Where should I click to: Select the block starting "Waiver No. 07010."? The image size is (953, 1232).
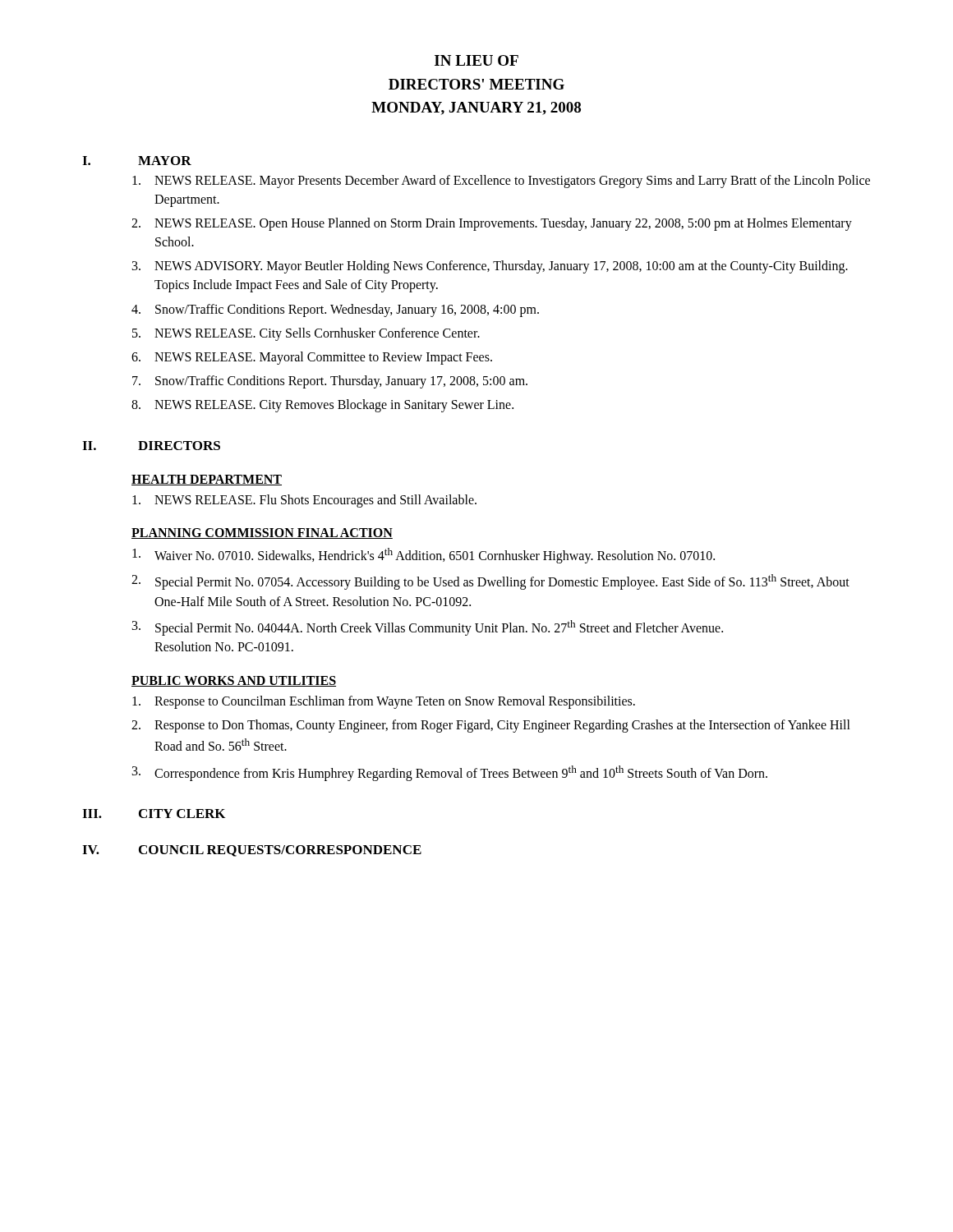point(501,554)
